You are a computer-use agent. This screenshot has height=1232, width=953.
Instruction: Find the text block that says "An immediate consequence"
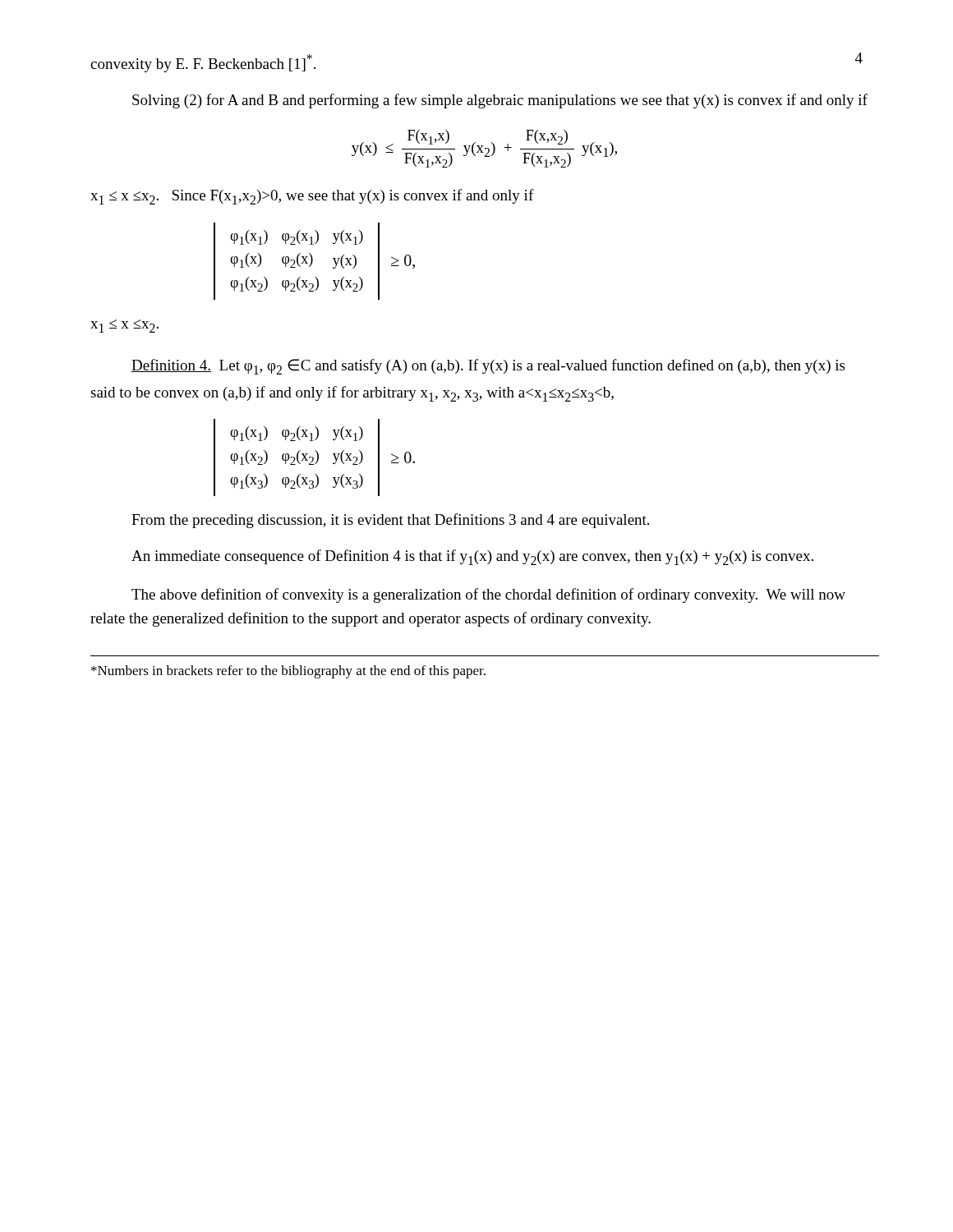coord(485,557)
